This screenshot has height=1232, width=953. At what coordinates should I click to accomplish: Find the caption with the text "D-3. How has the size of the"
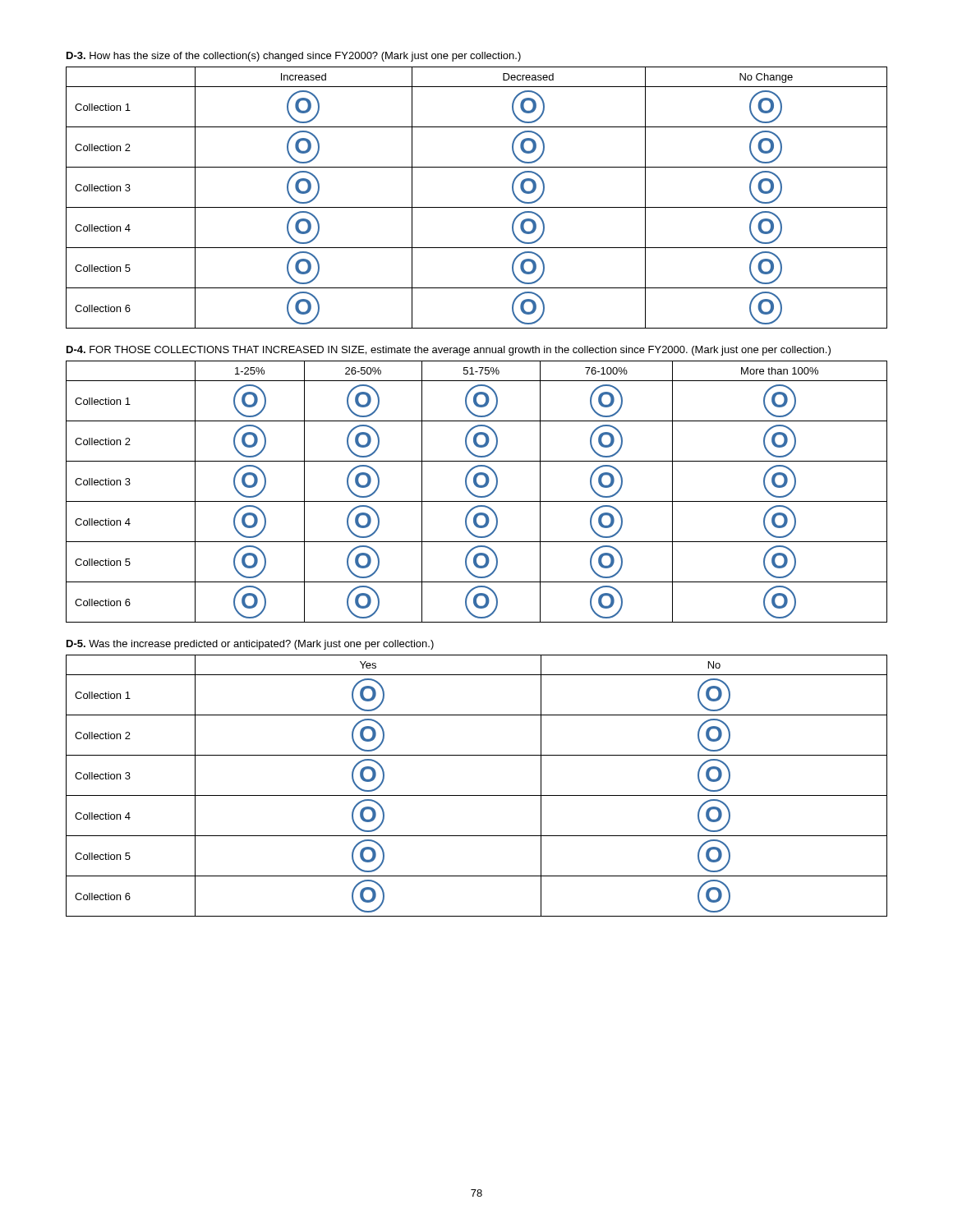[x=293, y=55]
